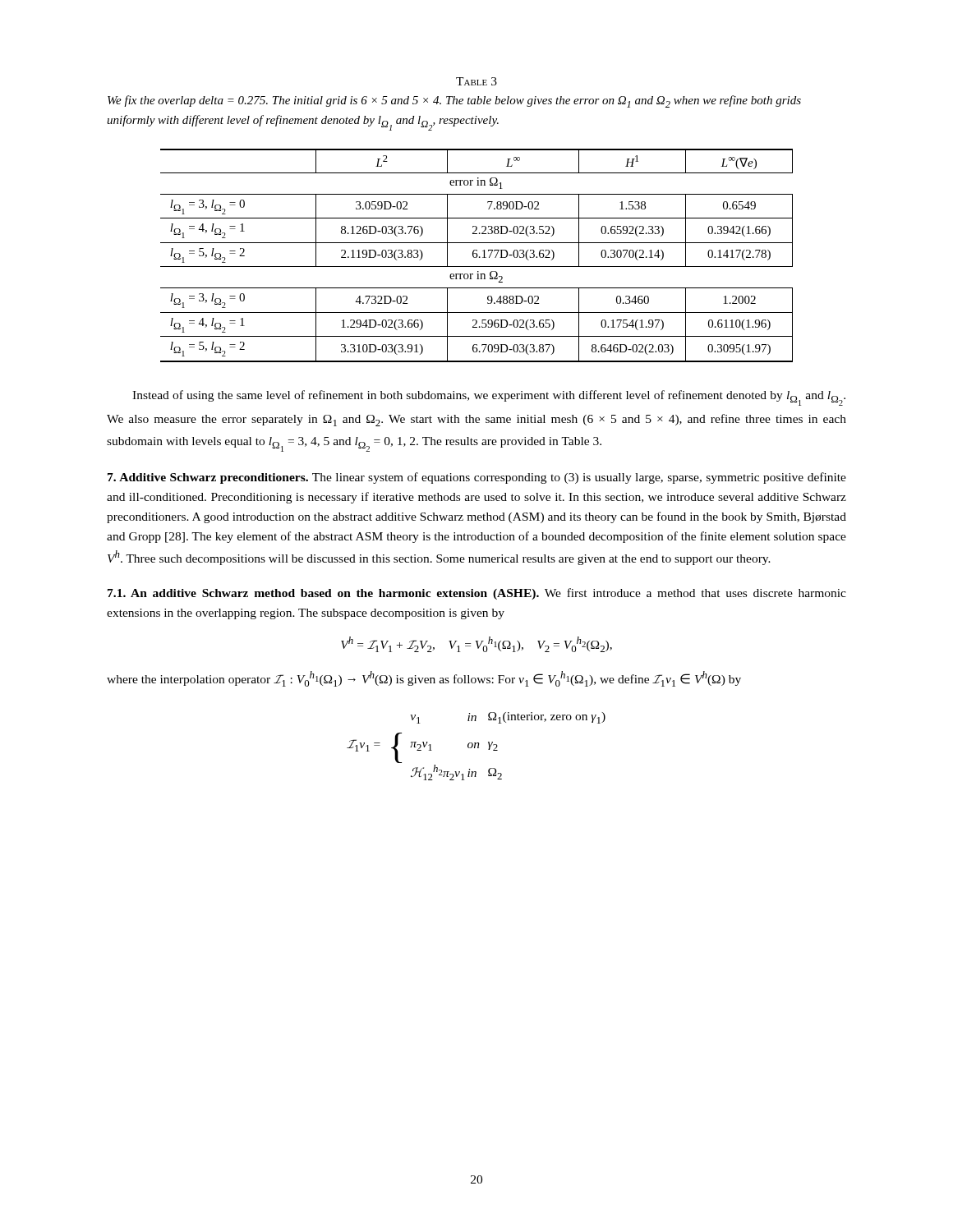Screen dimensions: 1232x953
Task: Click the passage that begins "where the interpolation operator"
Action: tap(424, 679)
